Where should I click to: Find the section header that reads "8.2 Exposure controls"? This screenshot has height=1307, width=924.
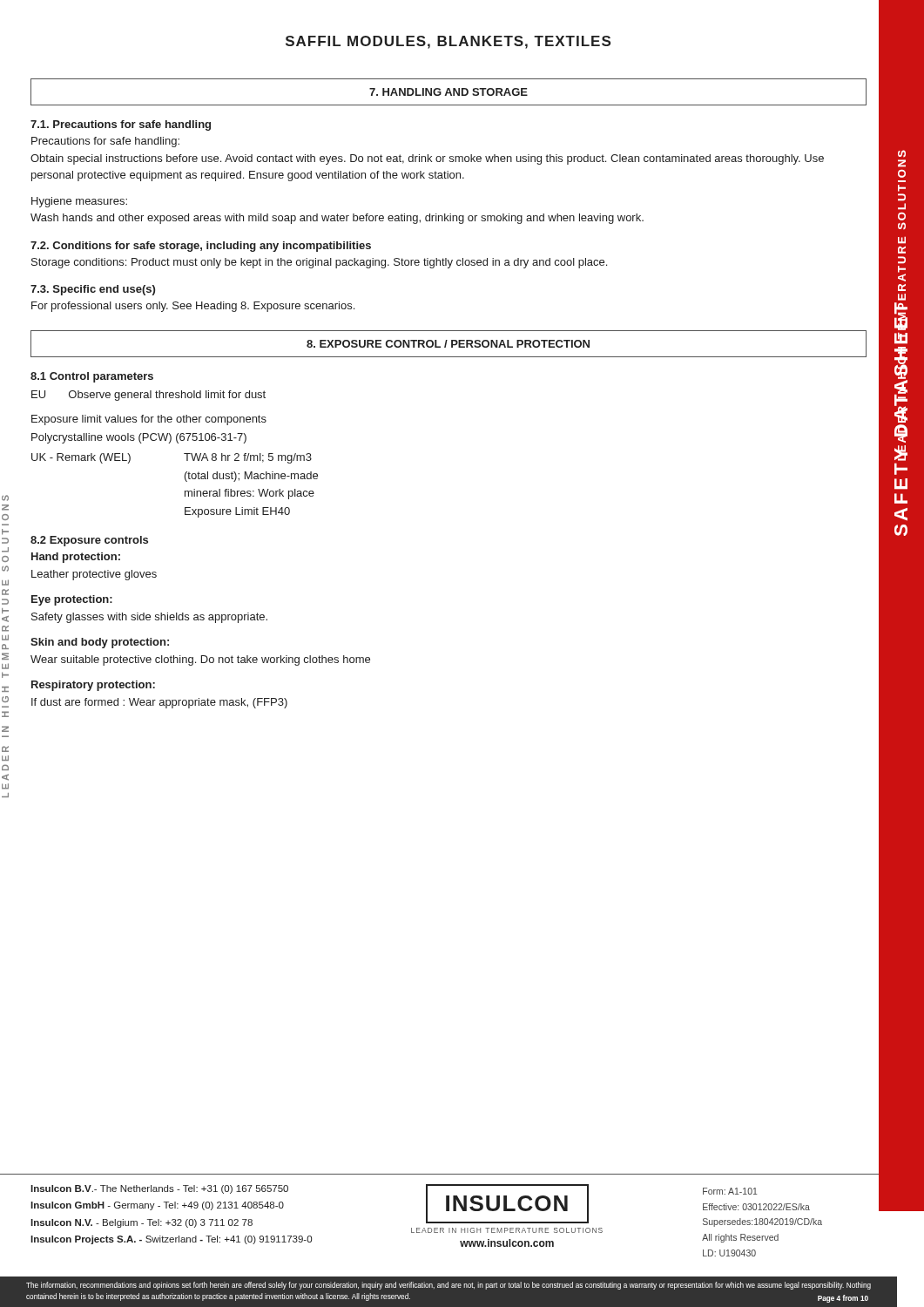90,540
